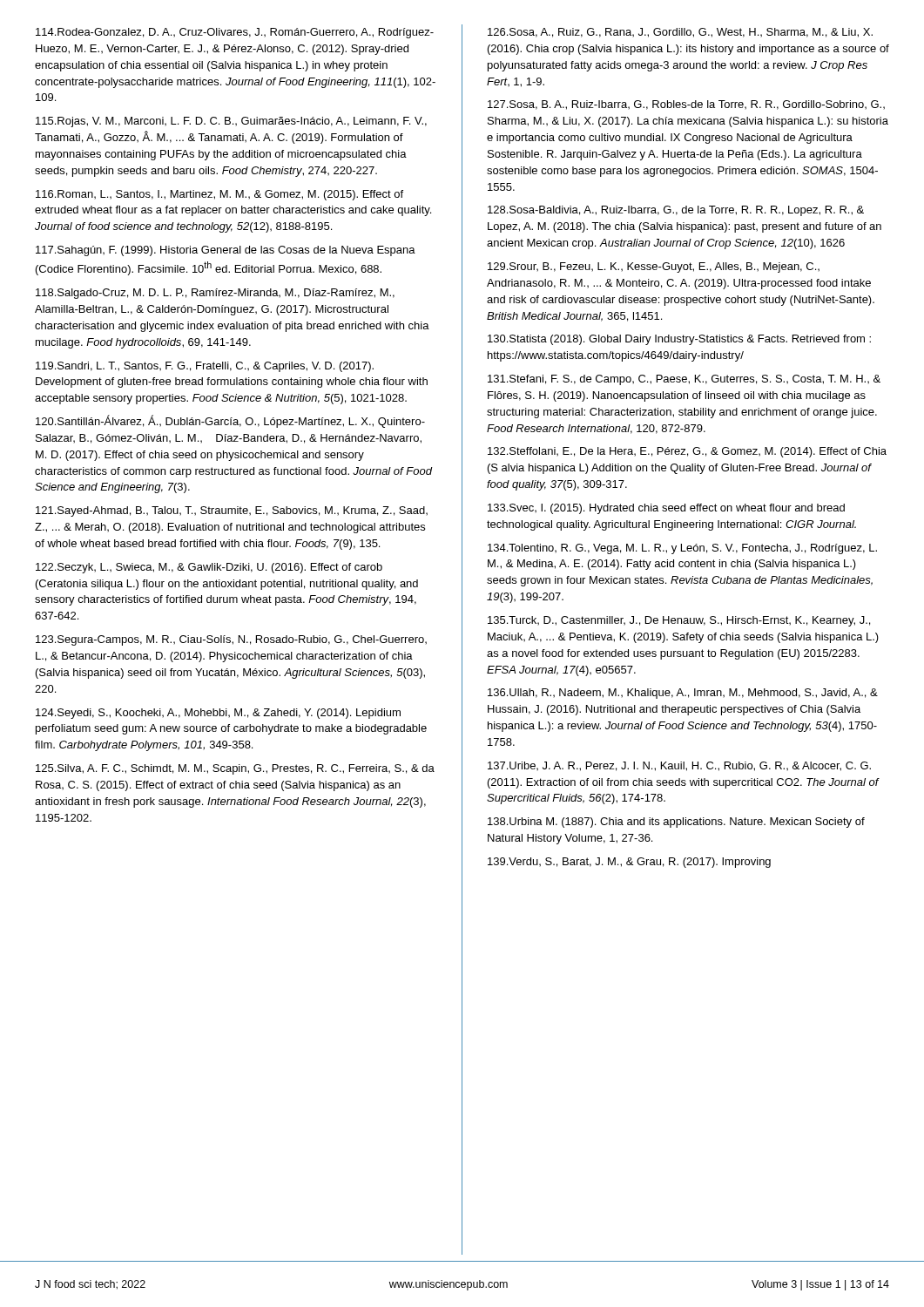924x1307 pixels.
Task: Navigate to the block starting "124.Seyedi, S., Koocheki, A., Mohebbi, M., &"
Action: click(236, 729)
